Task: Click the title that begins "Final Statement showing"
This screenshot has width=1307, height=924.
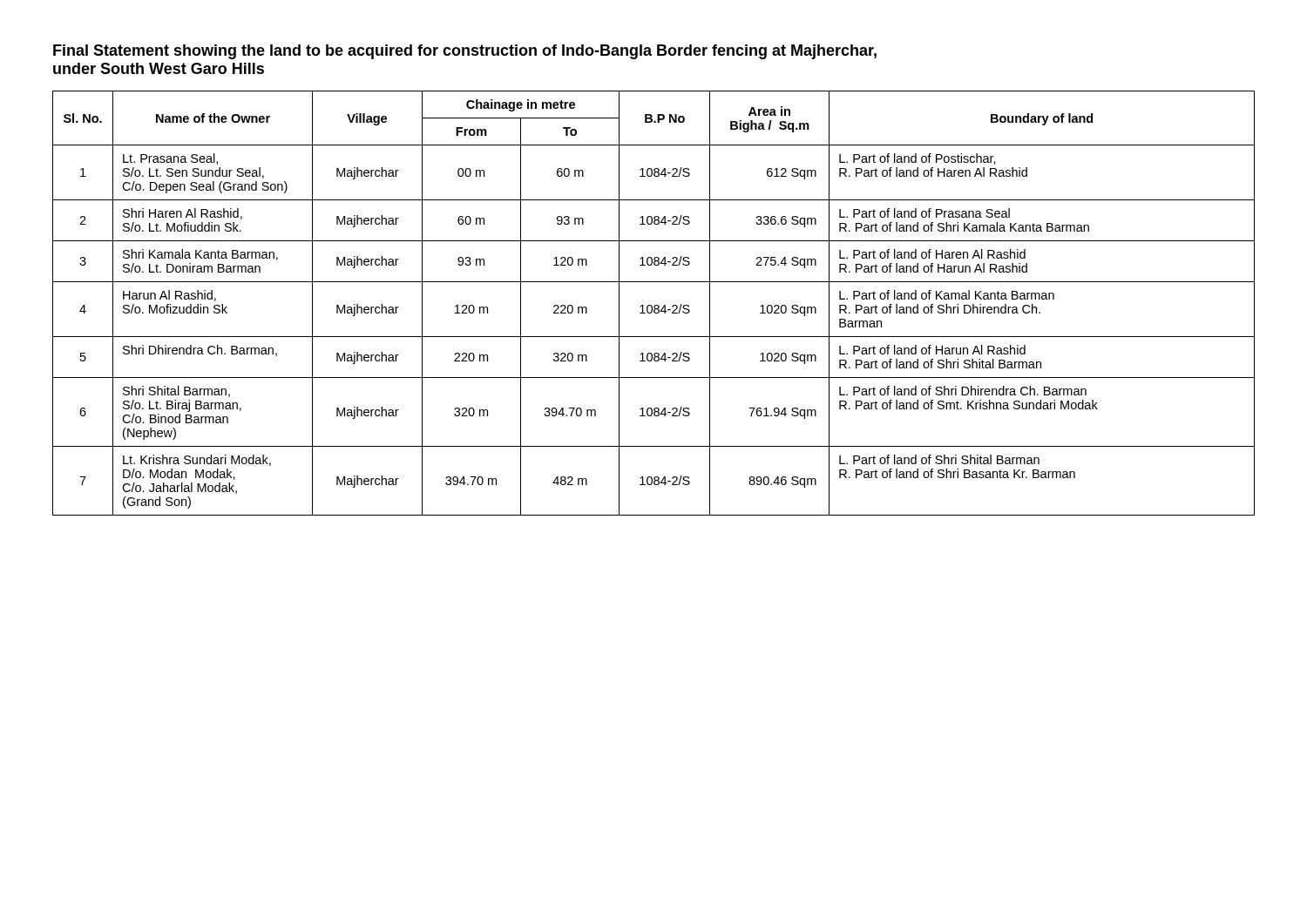Action: click(654, 60)
